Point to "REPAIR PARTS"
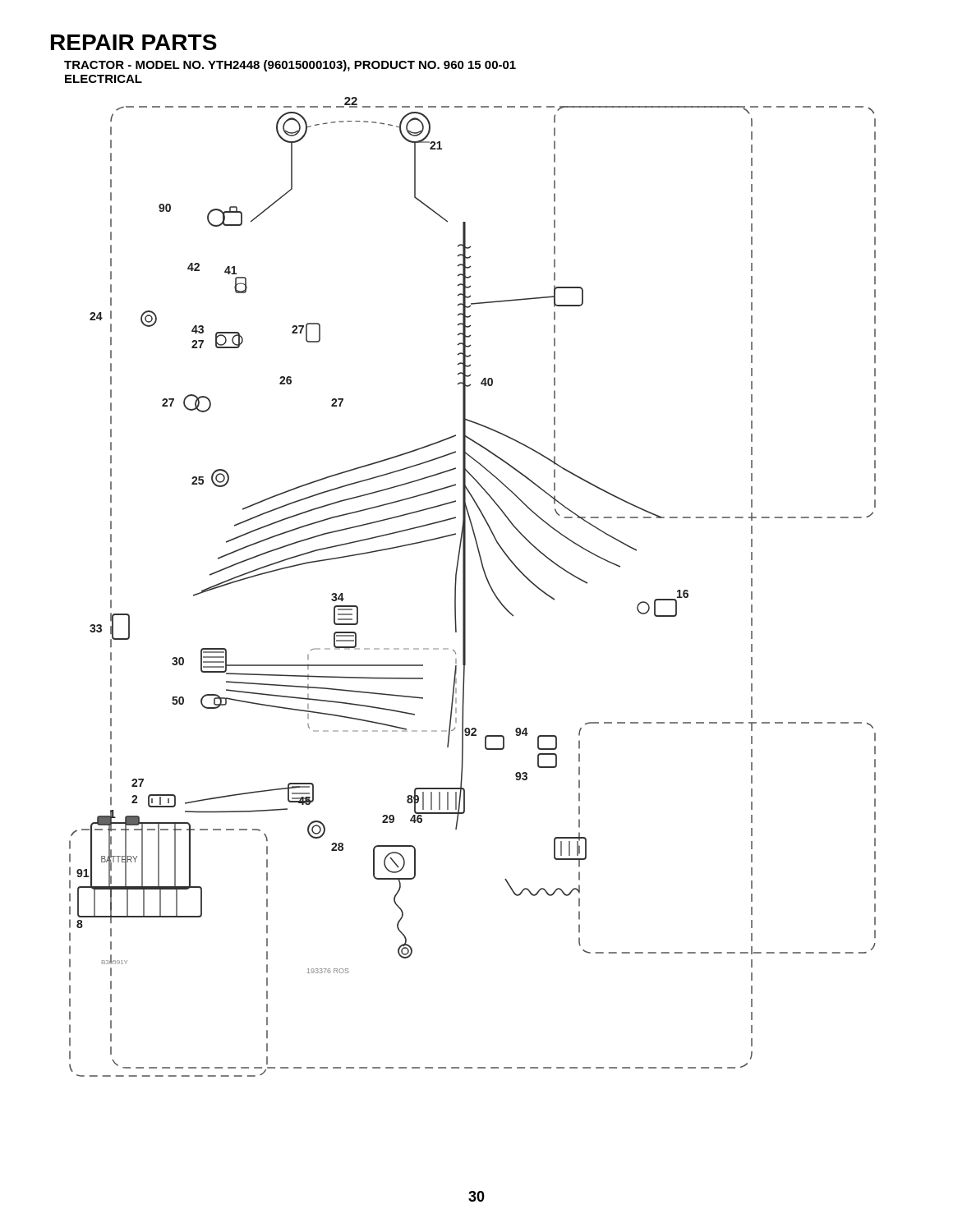 tap(133, 42)
